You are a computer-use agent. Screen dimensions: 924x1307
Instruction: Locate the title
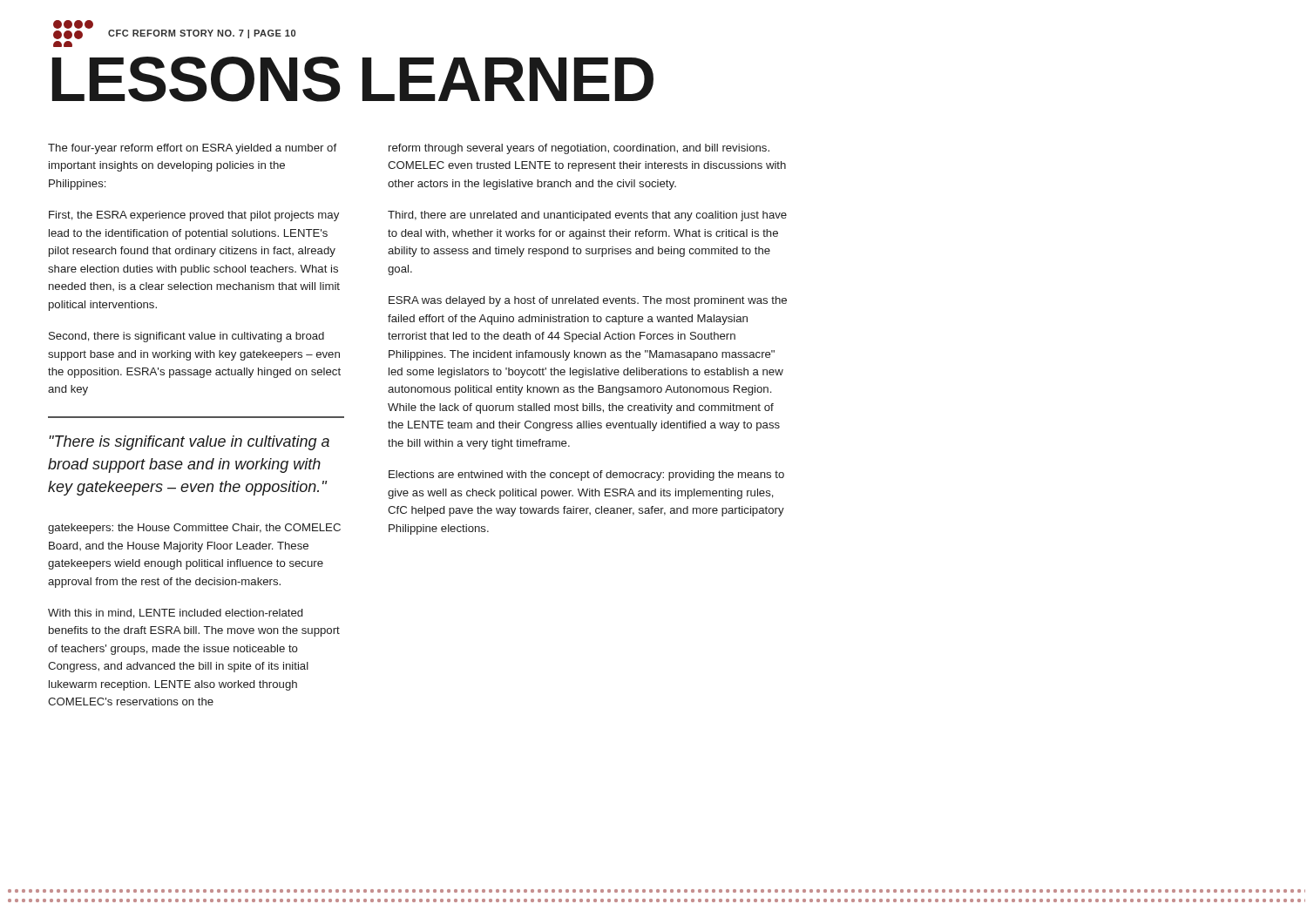[352, 79]
